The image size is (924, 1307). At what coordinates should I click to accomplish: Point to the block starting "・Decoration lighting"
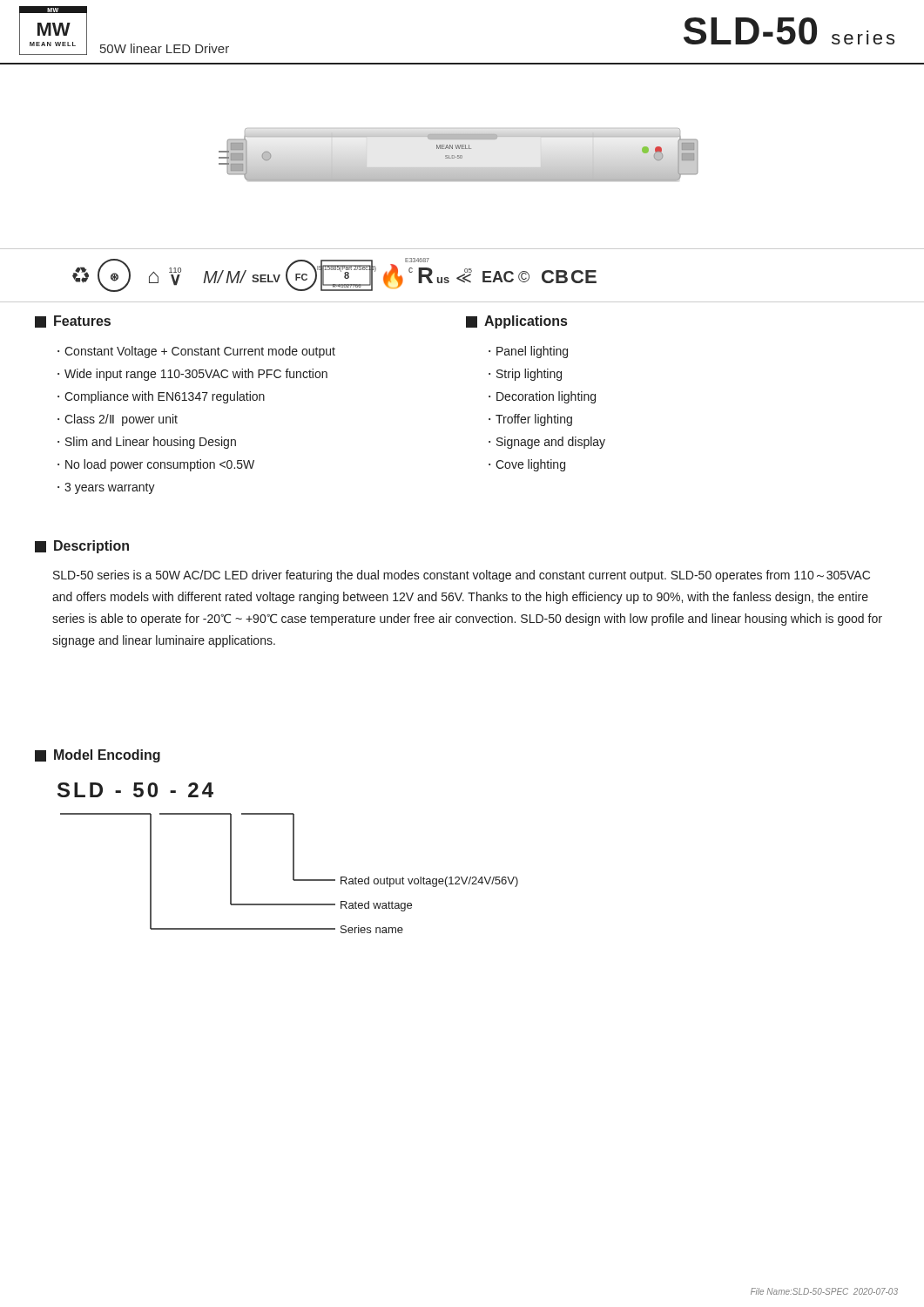[x=540, y=396]
